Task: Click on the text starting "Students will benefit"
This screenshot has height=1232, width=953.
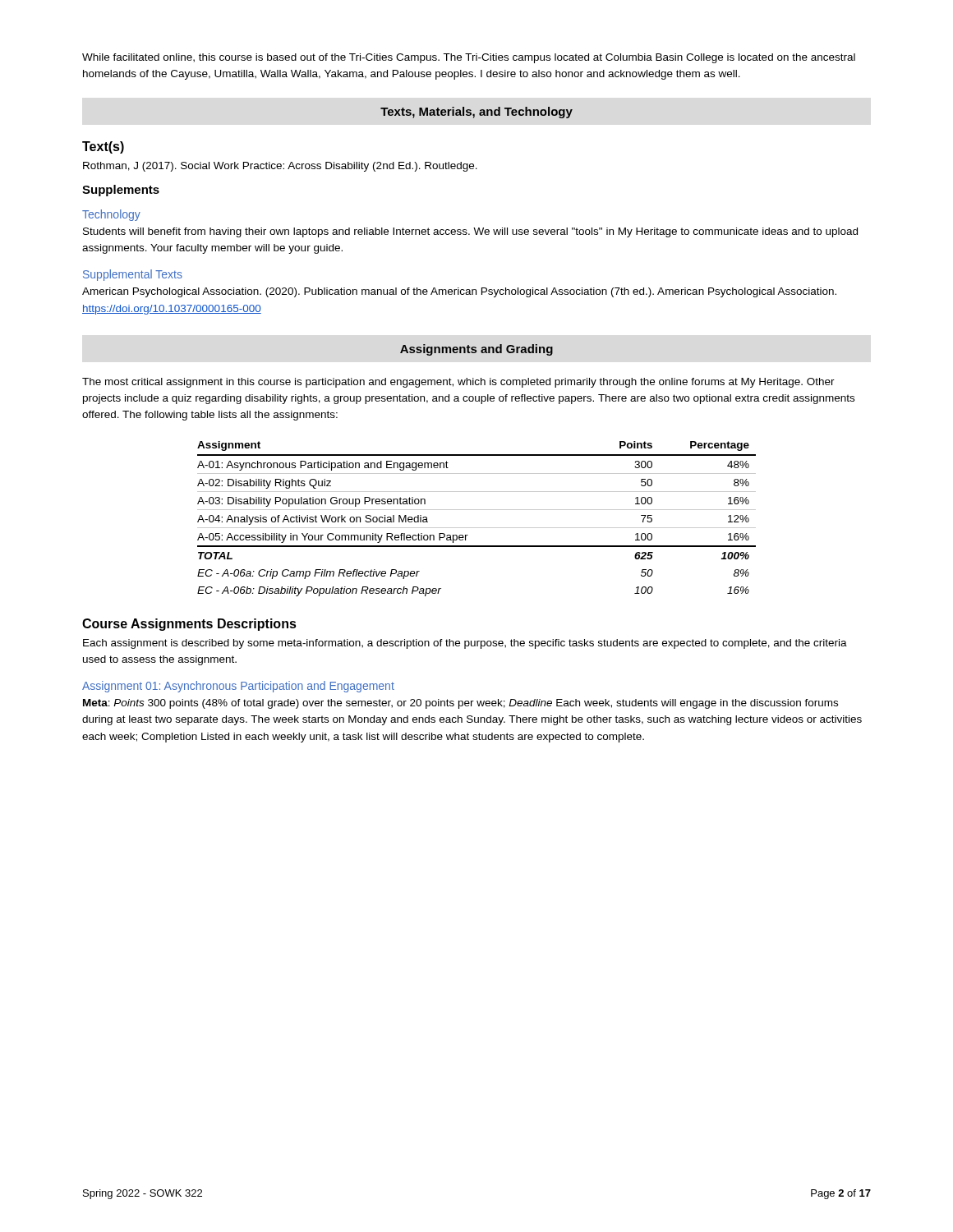Action: coord(476,240)
